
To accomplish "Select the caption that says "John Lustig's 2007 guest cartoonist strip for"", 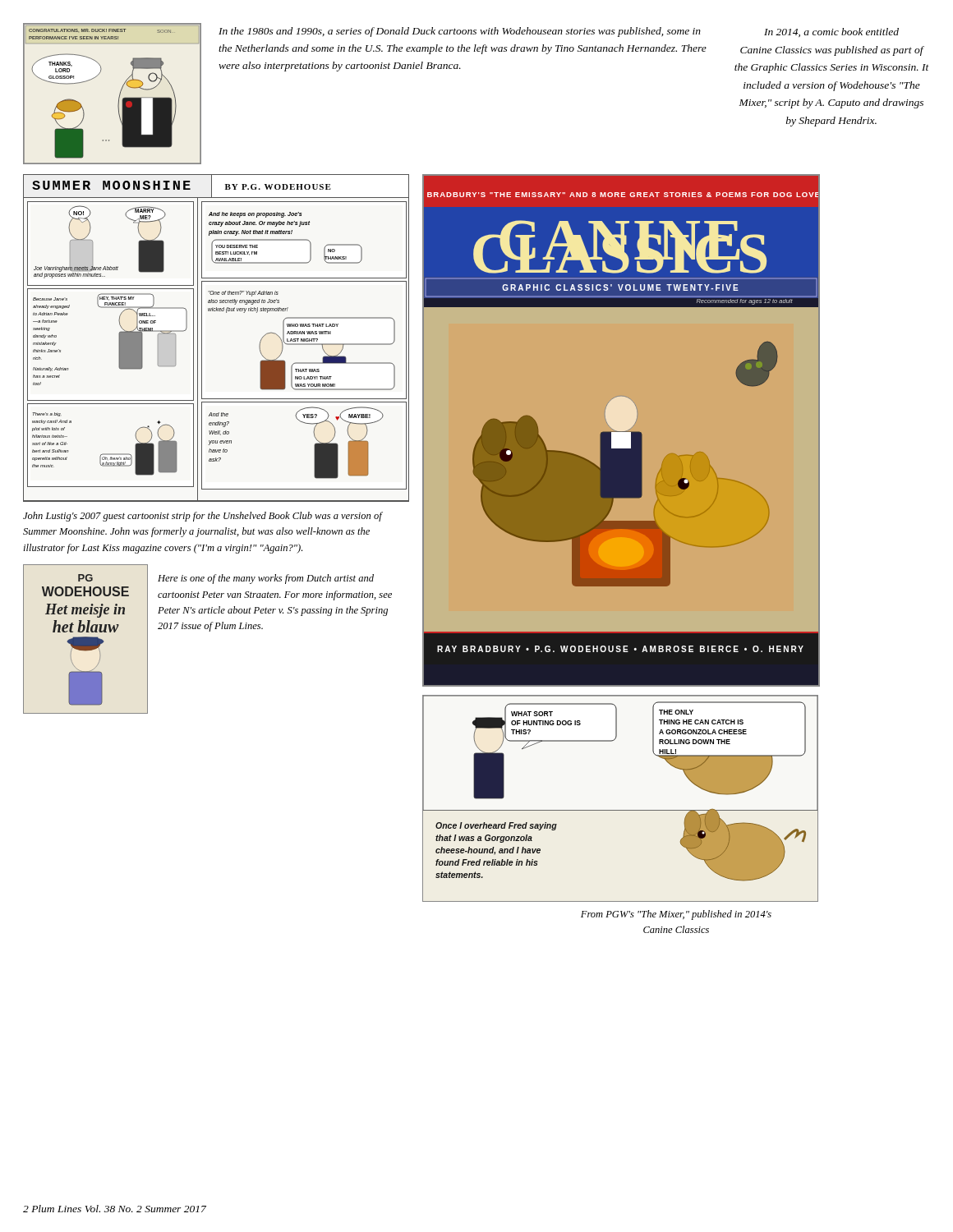I will (x=202, y=532).
